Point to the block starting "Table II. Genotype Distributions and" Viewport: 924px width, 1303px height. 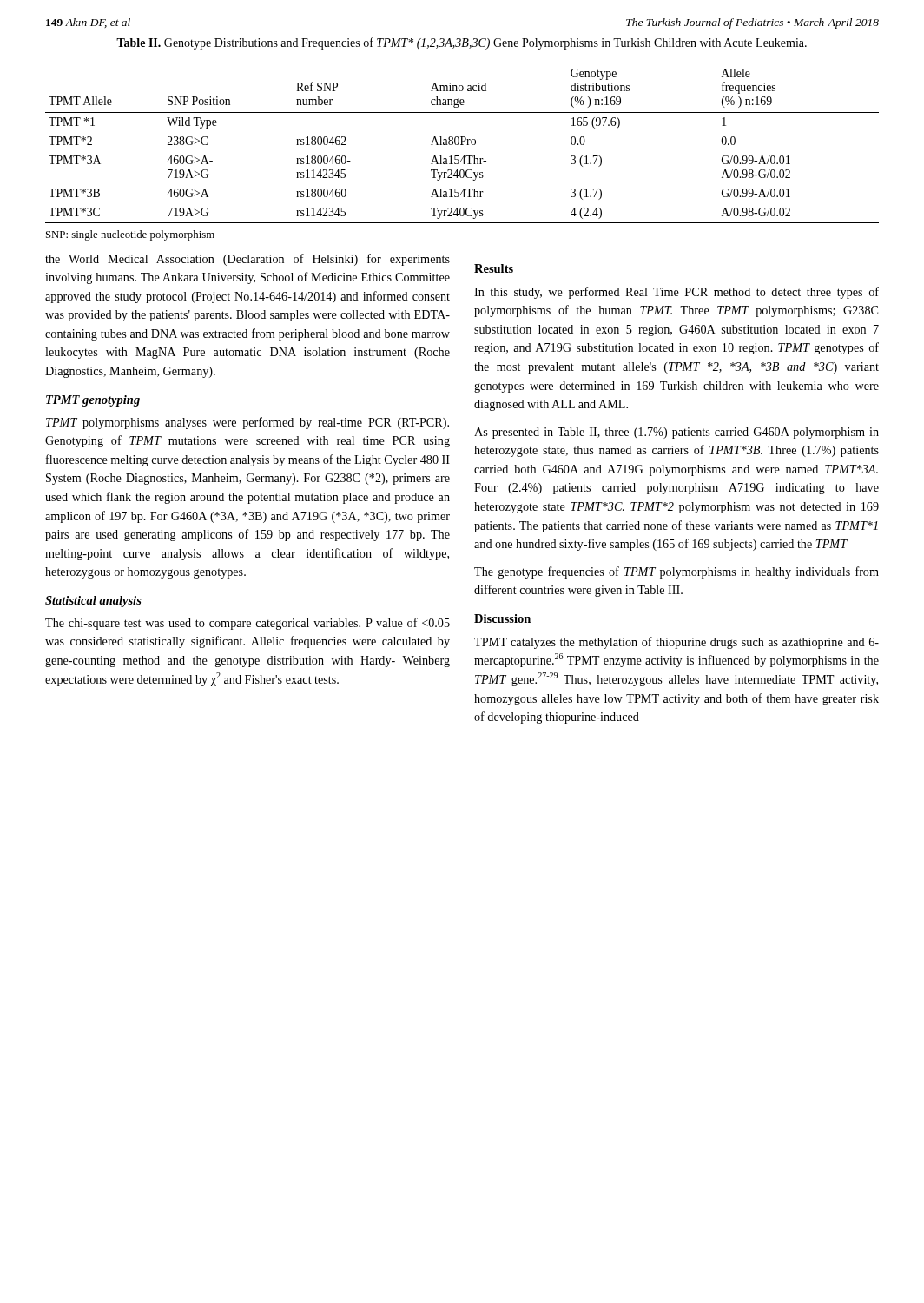(462, 43)
